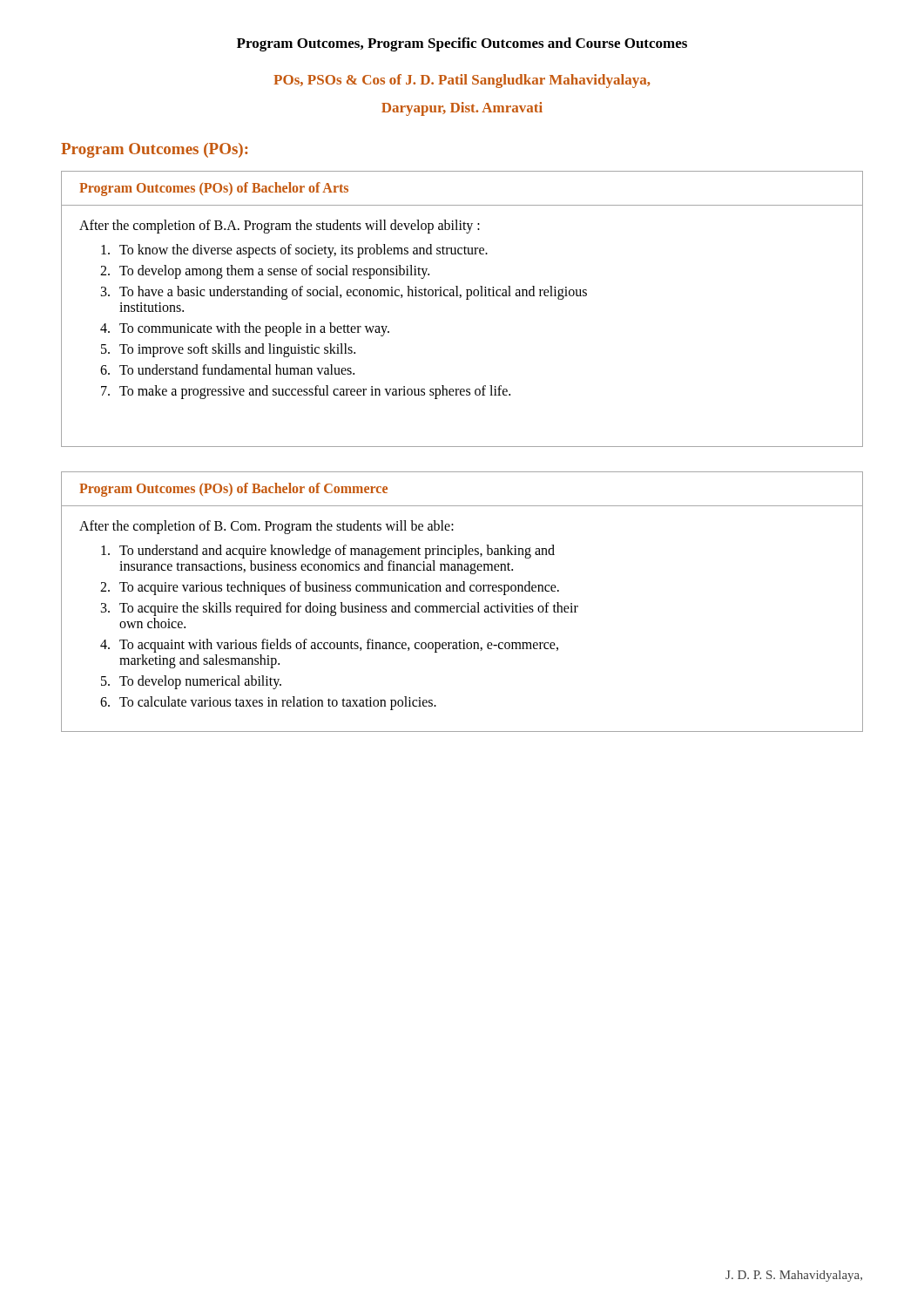Image resolution: width=924 pixels, height=1307 pixels.
Task: Locate the list item containing "6. To understand fundamental human values."
Action: [227, 369]
